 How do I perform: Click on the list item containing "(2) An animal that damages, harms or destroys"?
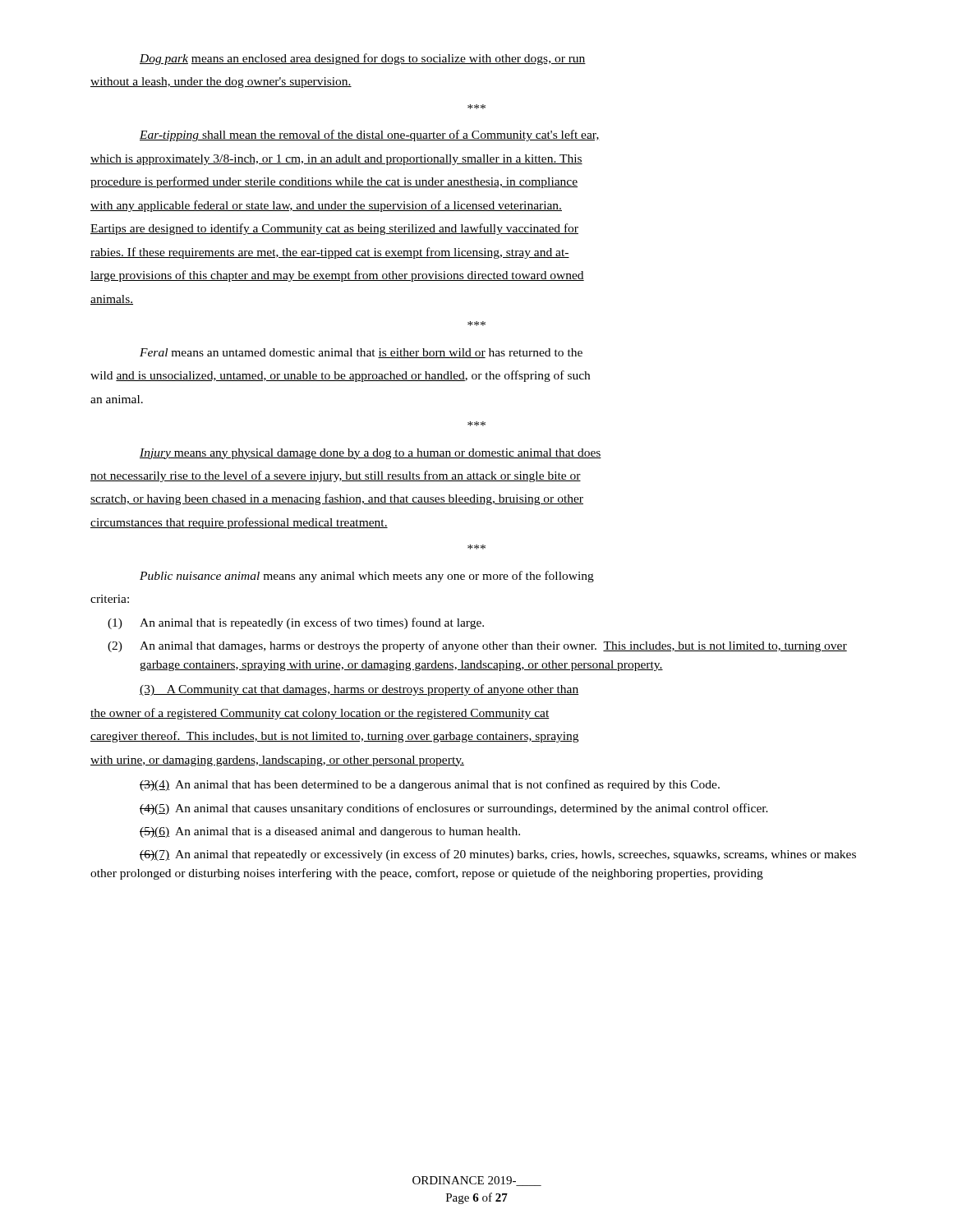coord(476,655)
